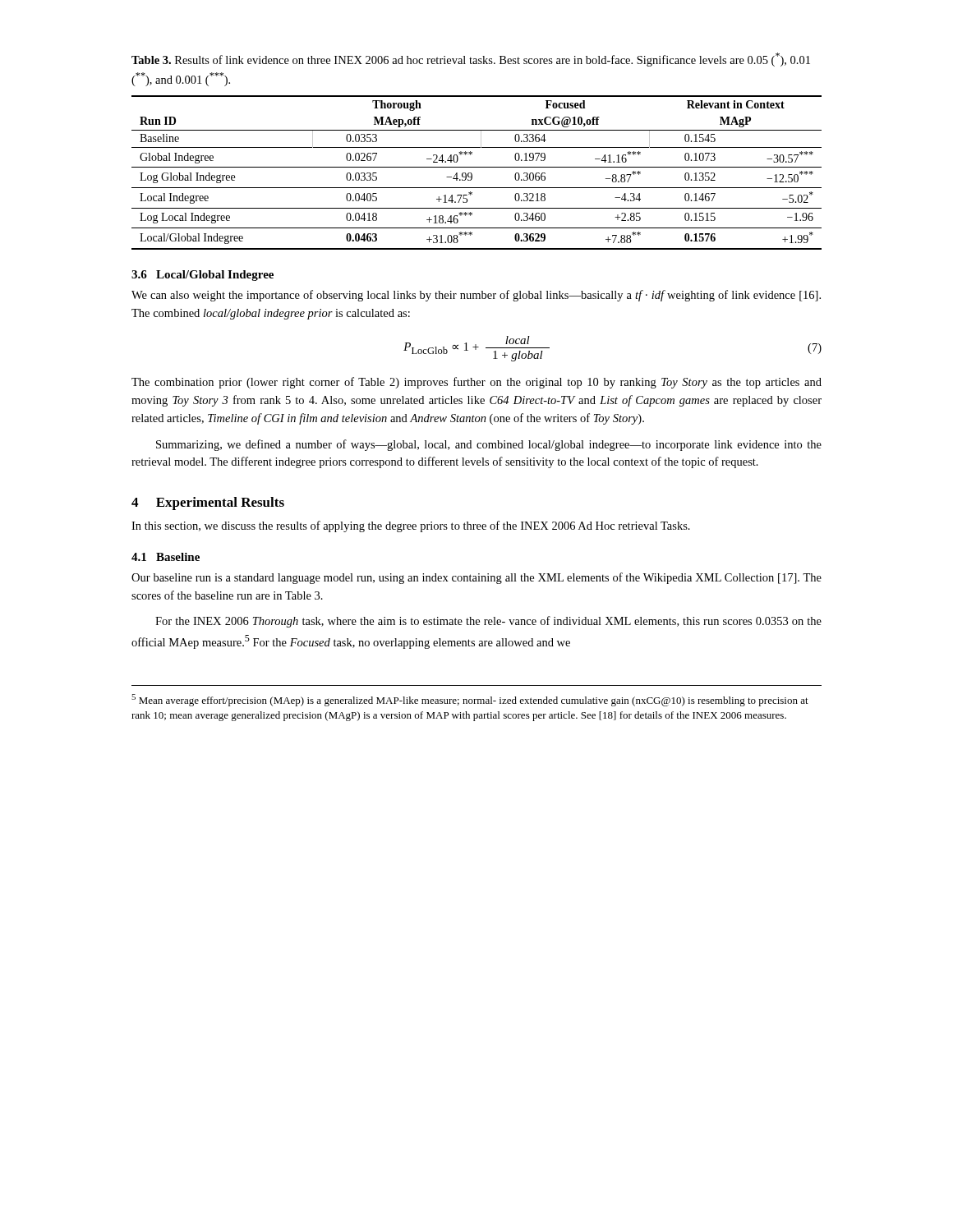Screen dimensions: 1232x953
Task: Locate the block starting "We can also weight the importance"
Action: (x=476, y=304)
